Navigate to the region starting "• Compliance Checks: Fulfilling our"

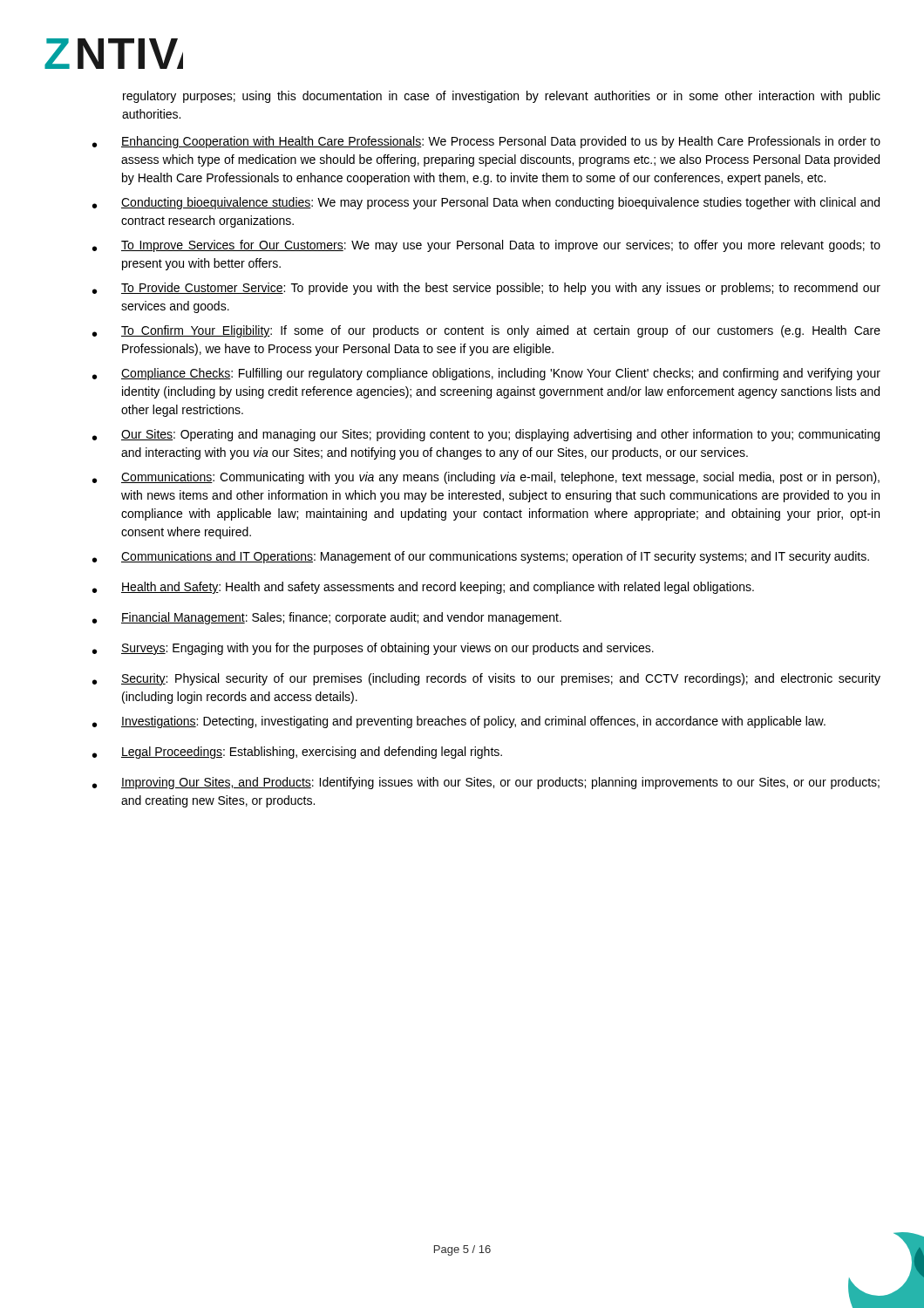pos(486,392)
